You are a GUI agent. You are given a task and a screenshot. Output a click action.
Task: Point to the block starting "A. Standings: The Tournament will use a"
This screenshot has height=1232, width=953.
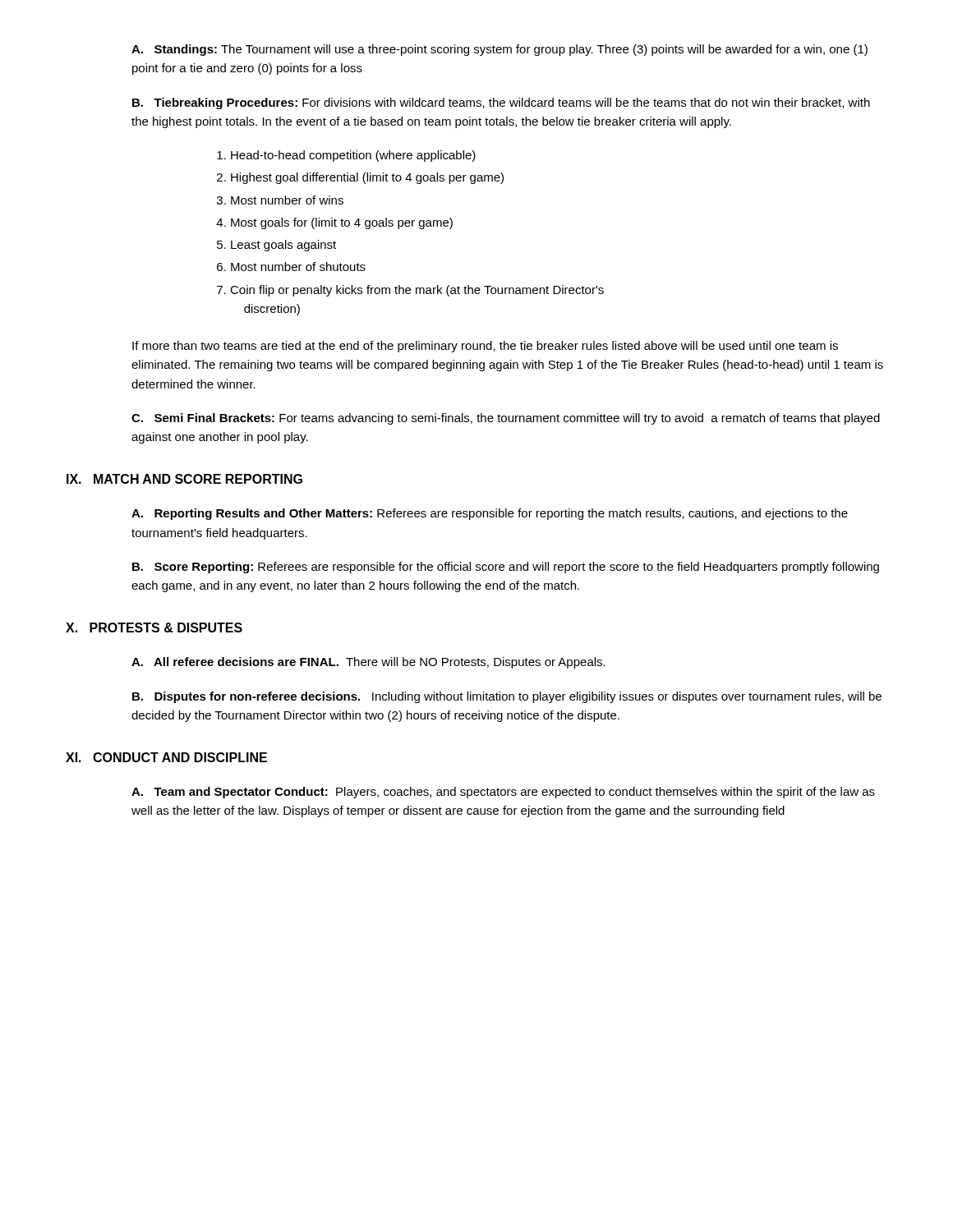pyautogui.click(x=500, y=58)
